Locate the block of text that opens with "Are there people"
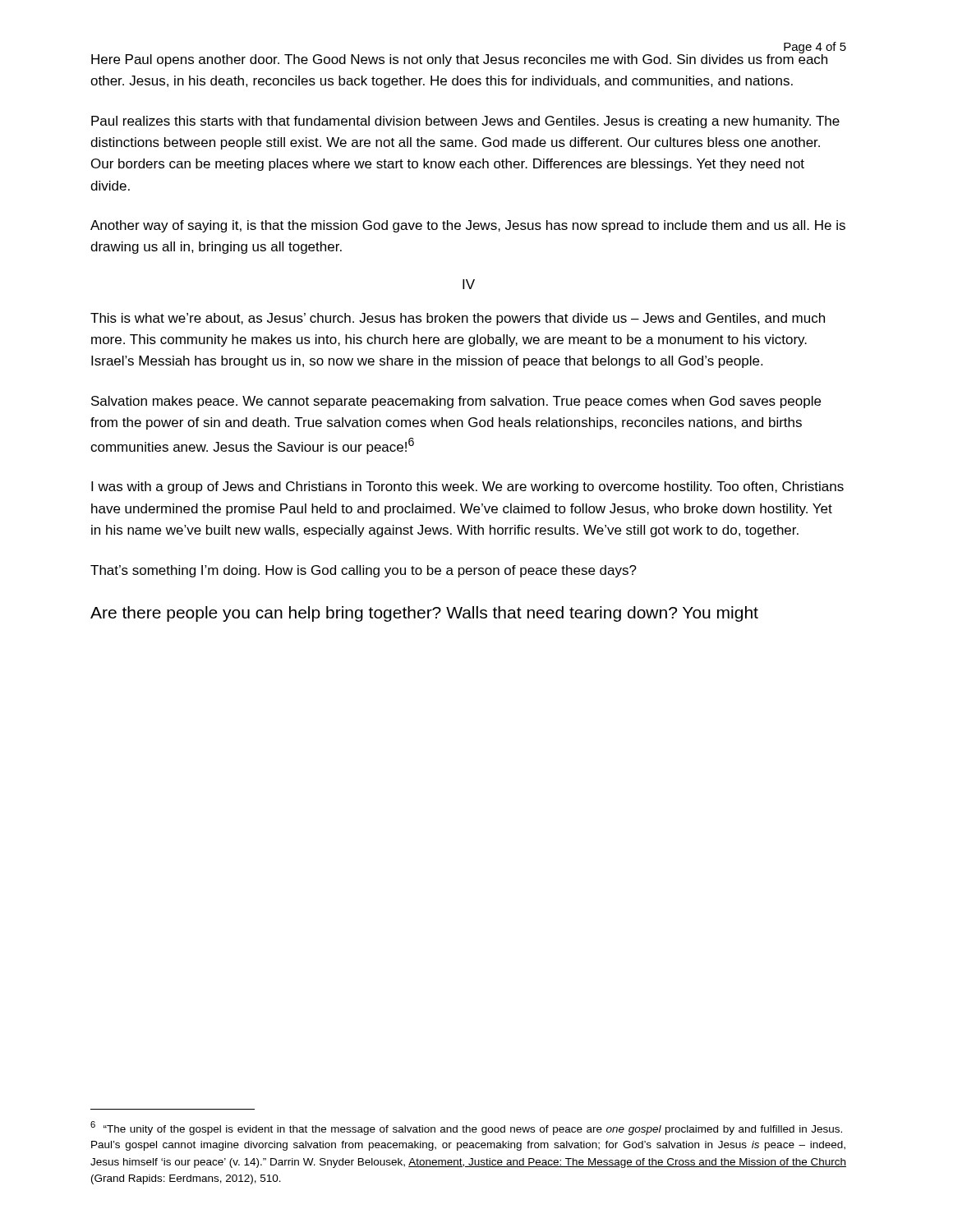 (x=424, y=612)
